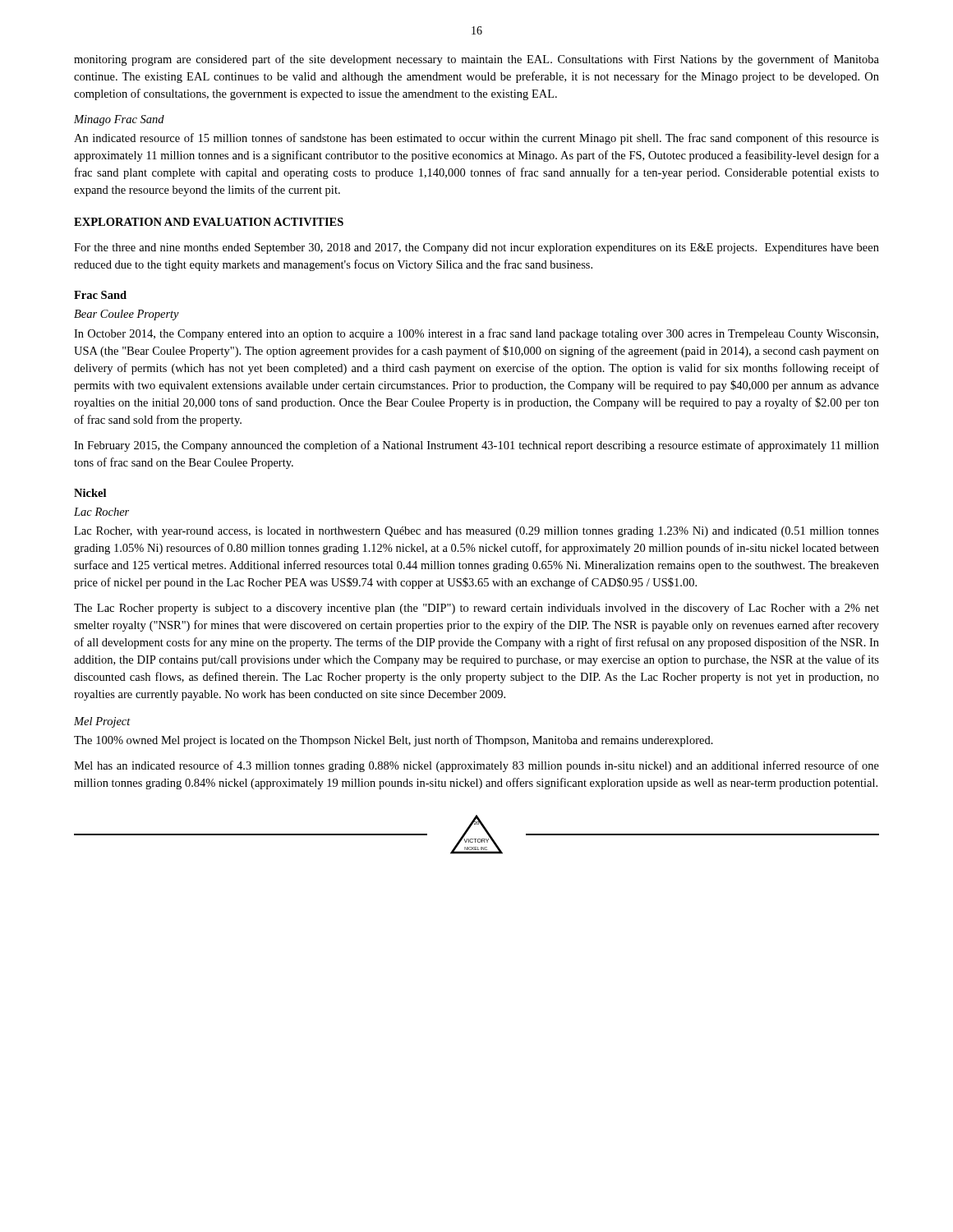Viewport: 953px width, 1232px height.
Task: Point to the element starting "Bear Coulee Property"
Action: tap(126, 314)
